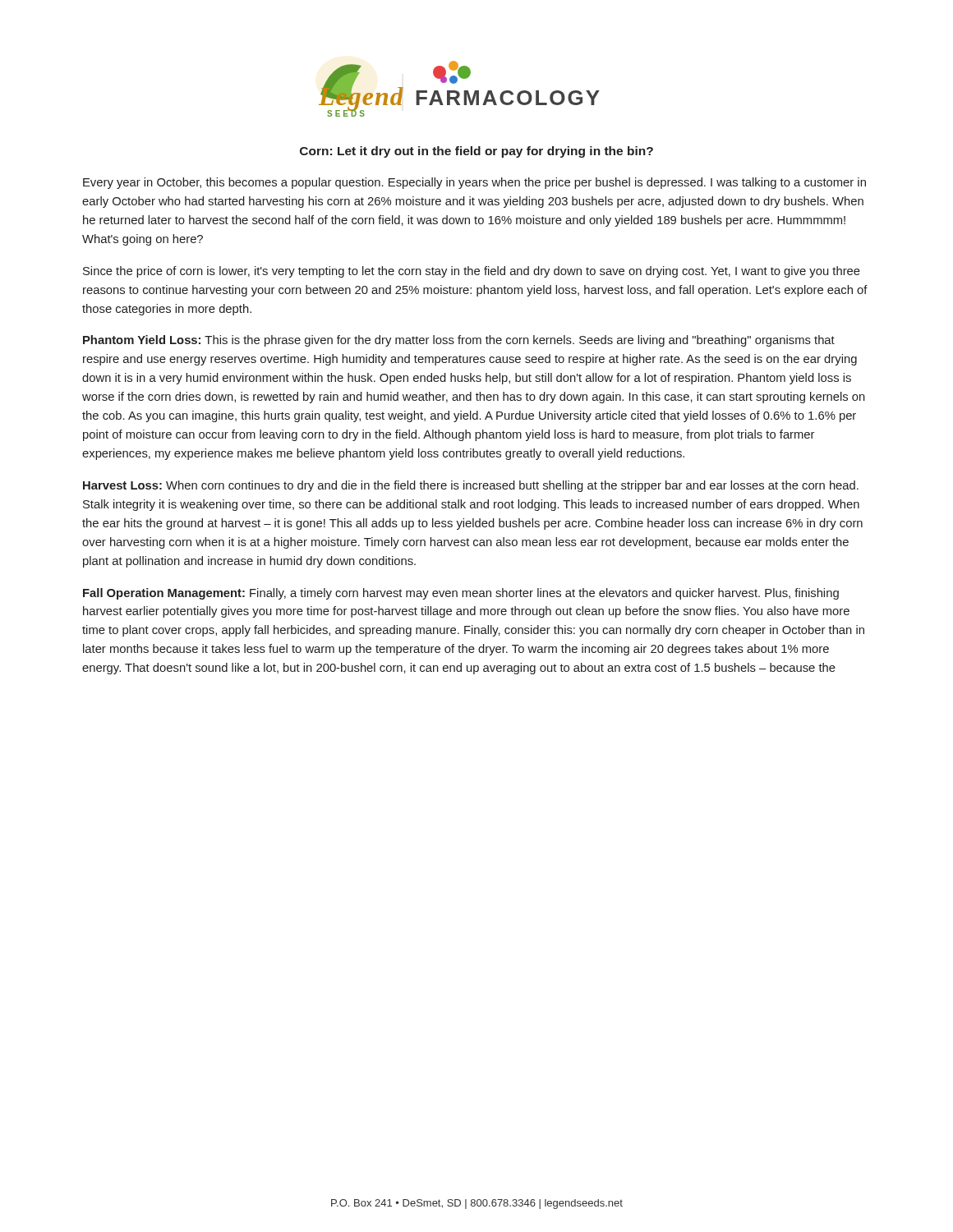Viewport: 953px width, 1232px height.
Task: Select the text starting "Harvest Loss: When corn continues to dry"
Action: point(476,523)
